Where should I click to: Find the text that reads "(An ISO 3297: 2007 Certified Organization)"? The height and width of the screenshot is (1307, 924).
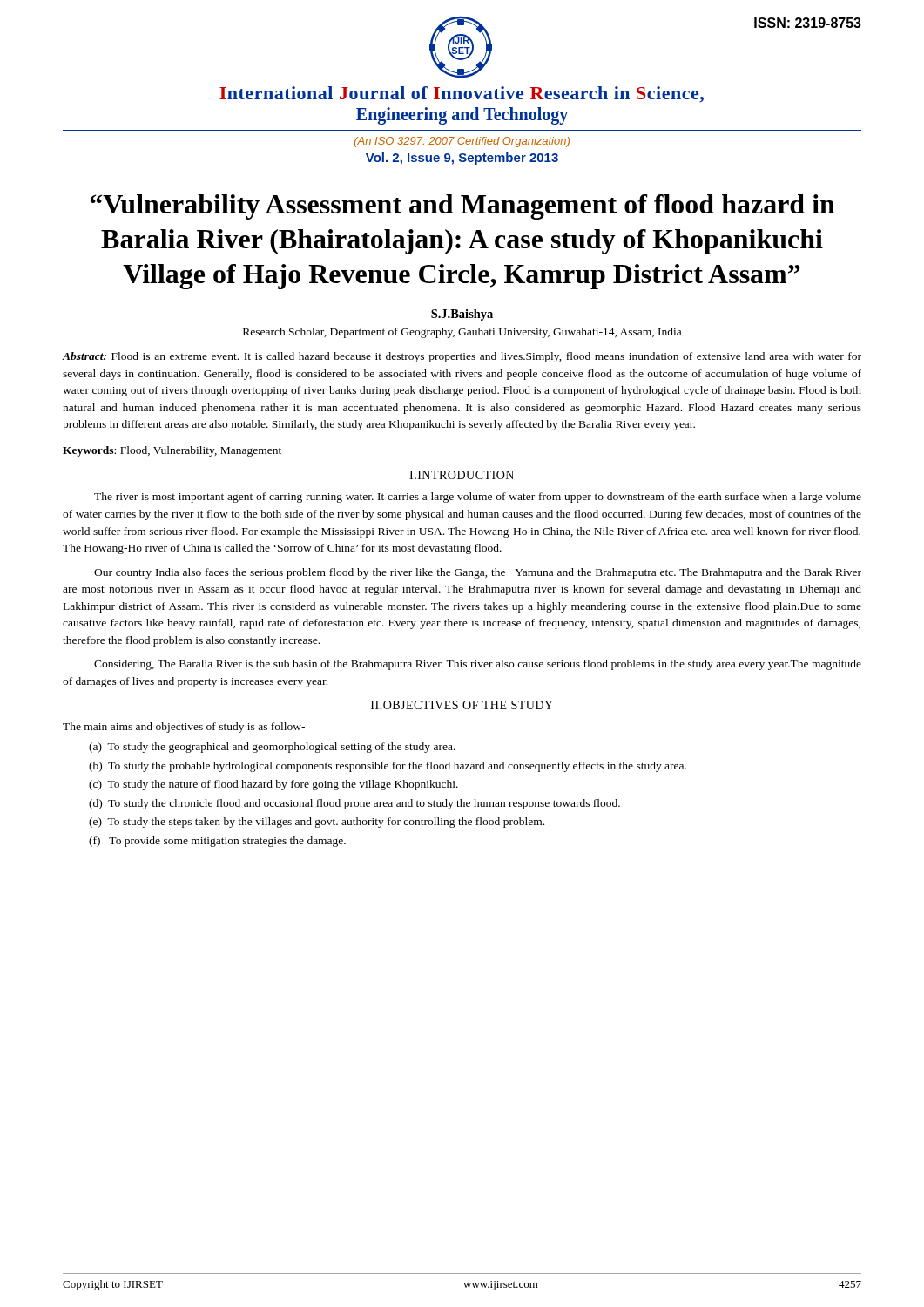point(462,141)
